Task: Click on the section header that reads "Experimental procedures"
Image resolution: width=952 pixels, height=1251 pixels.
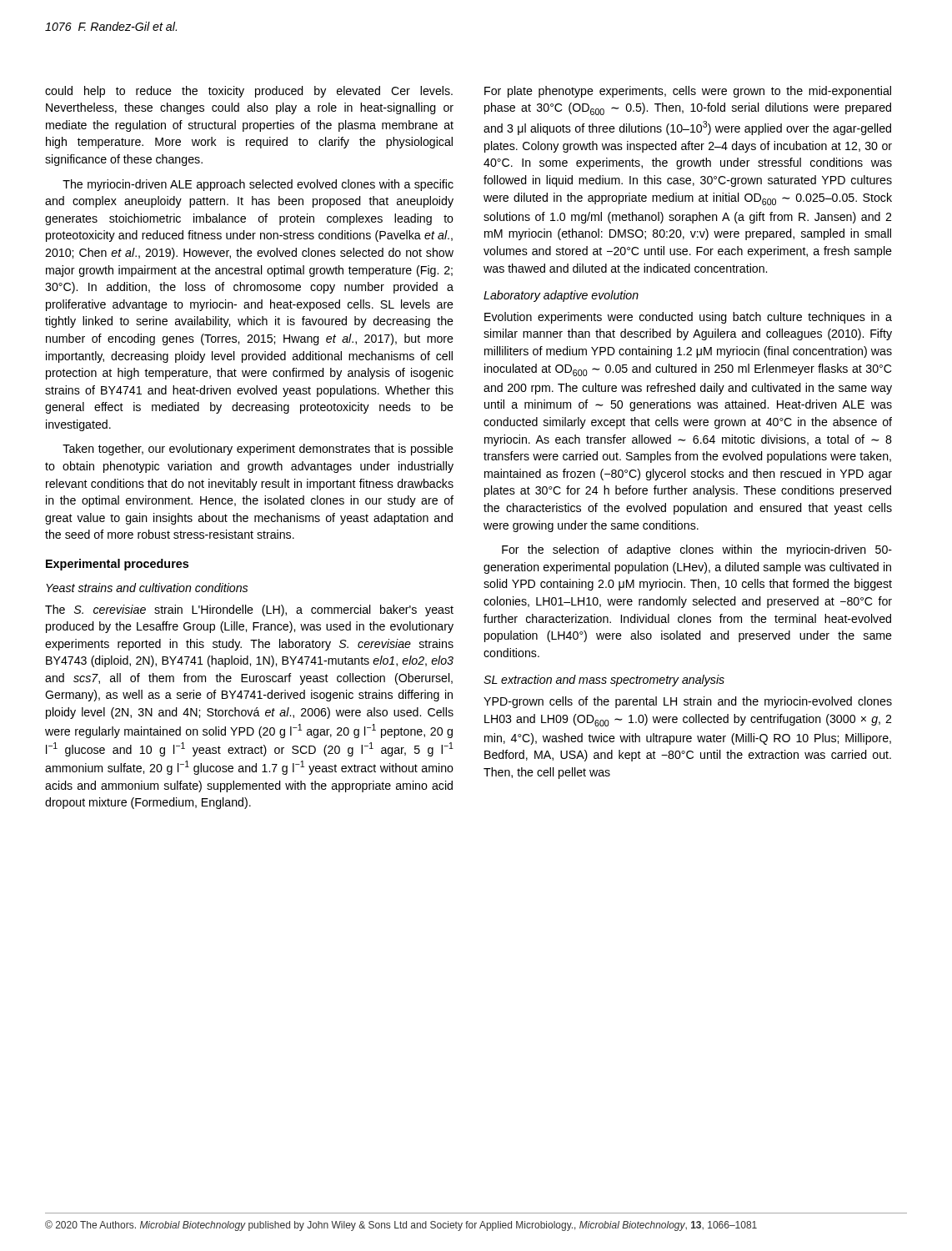Action: point(117,564)
